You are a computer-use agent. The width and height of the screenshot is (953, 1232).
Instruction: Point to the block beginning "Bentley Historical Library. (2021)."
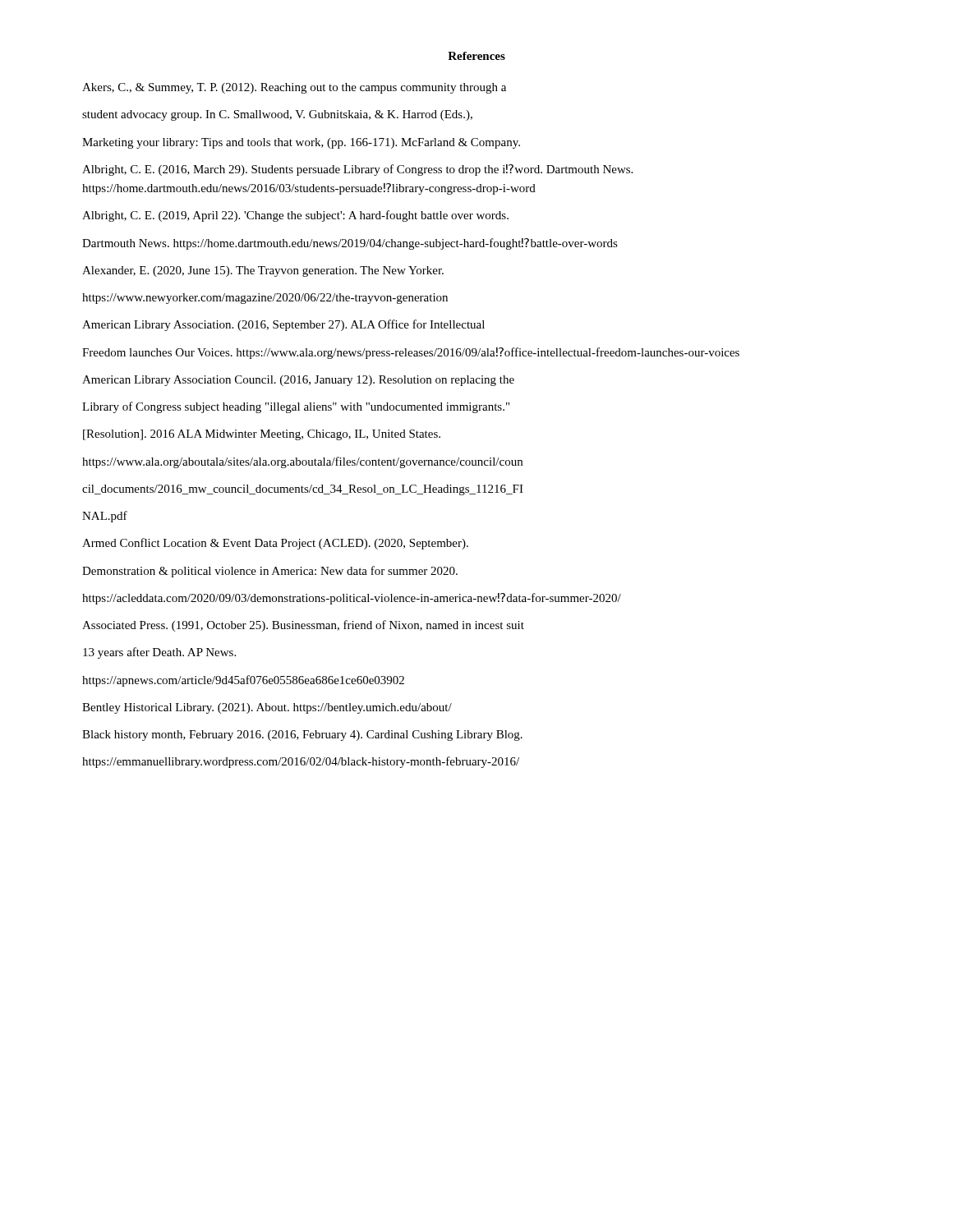click(x=267, y=707)
